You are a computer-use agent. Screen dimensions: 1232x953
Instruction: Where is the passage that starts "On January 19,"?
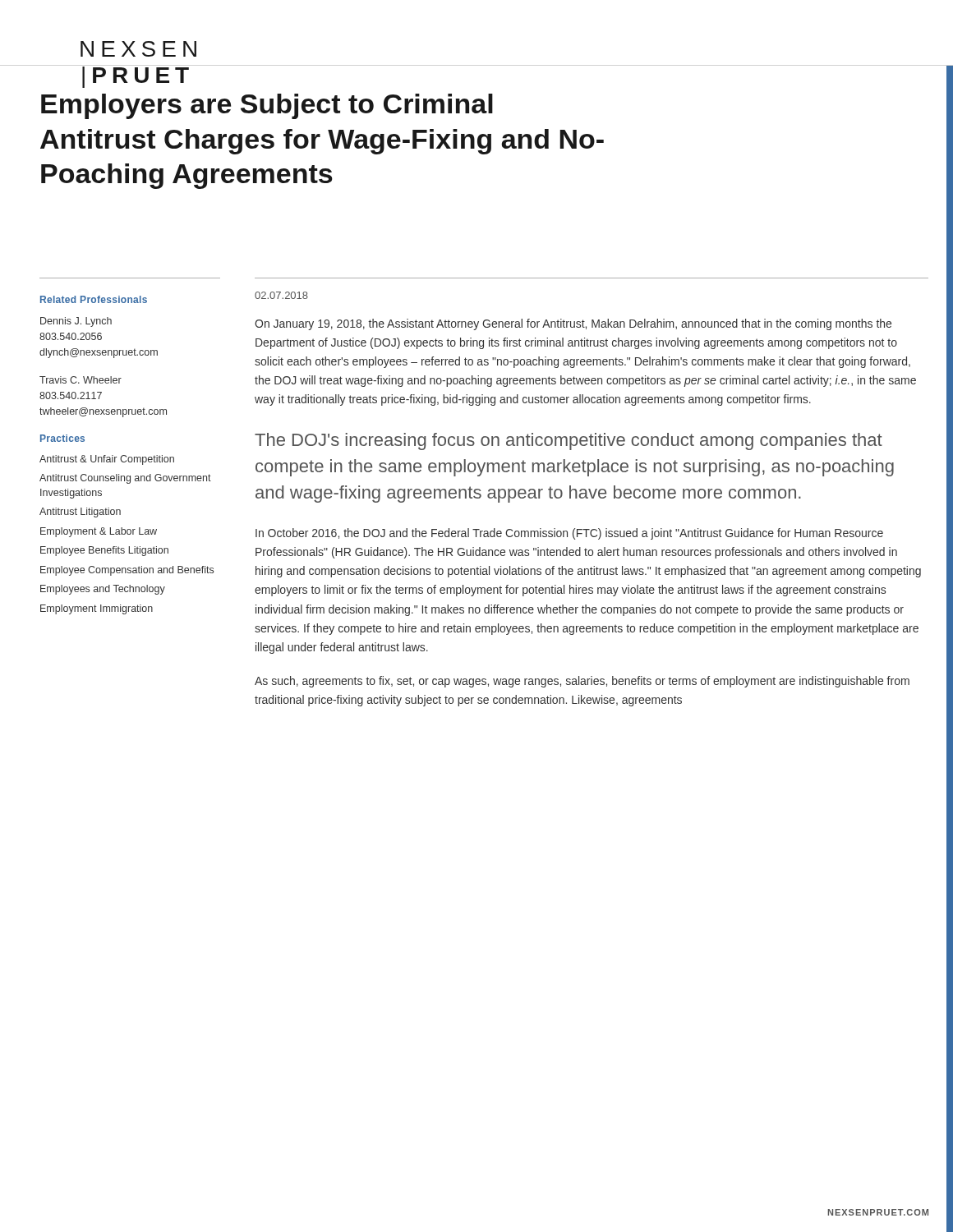click(x=591, y=362)
